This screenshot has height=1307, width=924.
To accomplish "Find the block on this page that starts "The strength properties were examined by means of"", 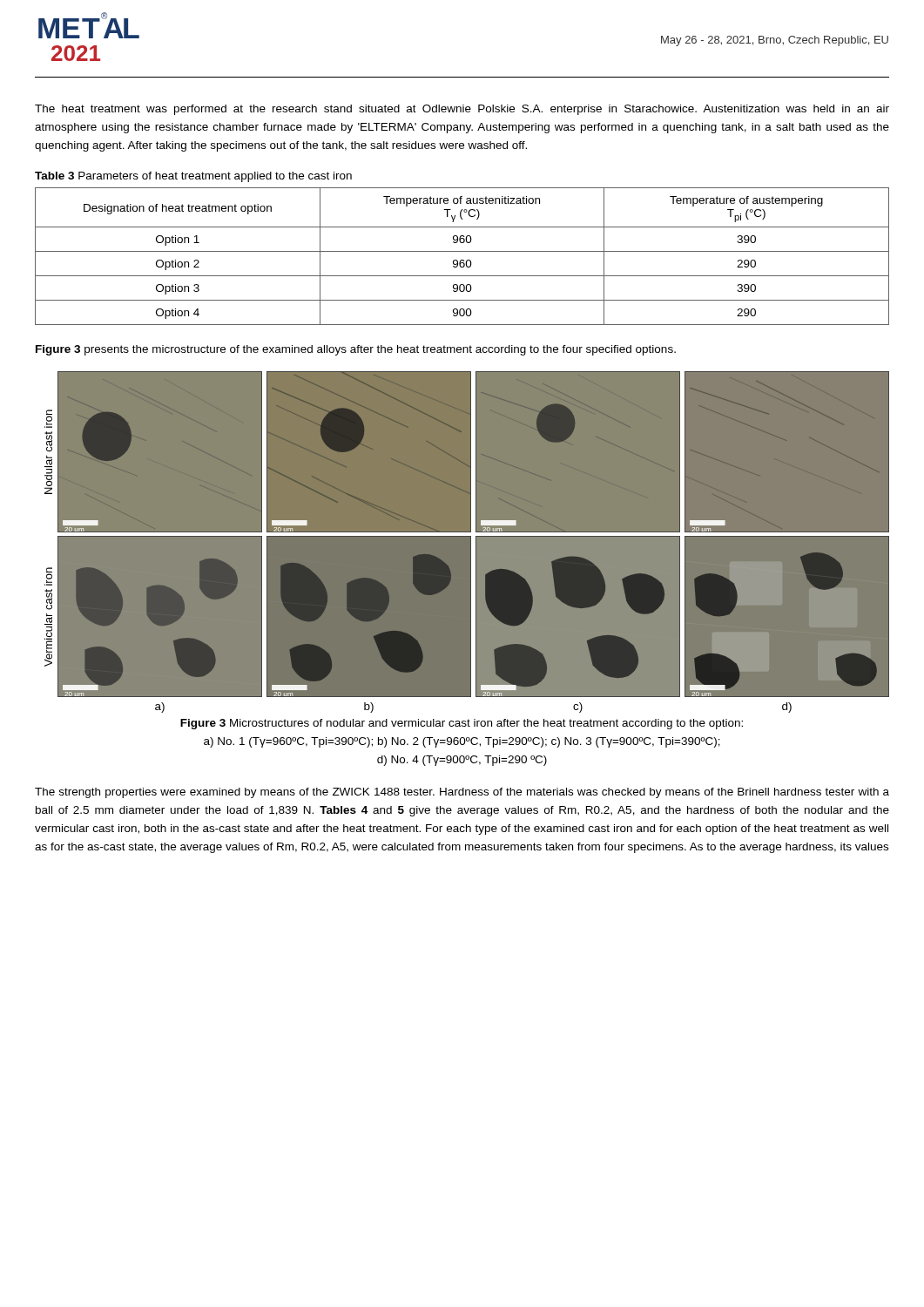I will (x=462, y=819).
